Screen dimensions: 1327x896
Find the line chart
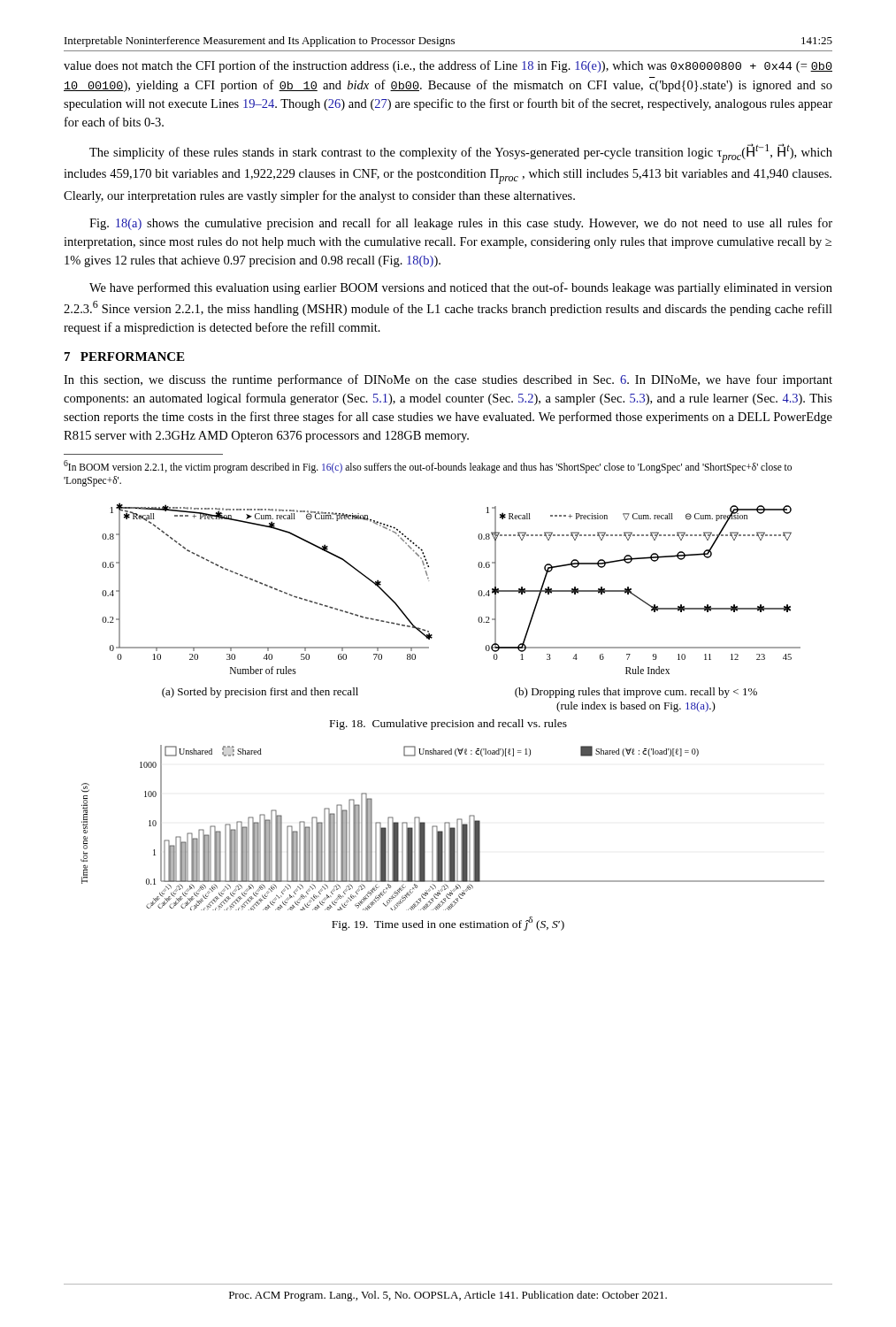tap(448, 605)
